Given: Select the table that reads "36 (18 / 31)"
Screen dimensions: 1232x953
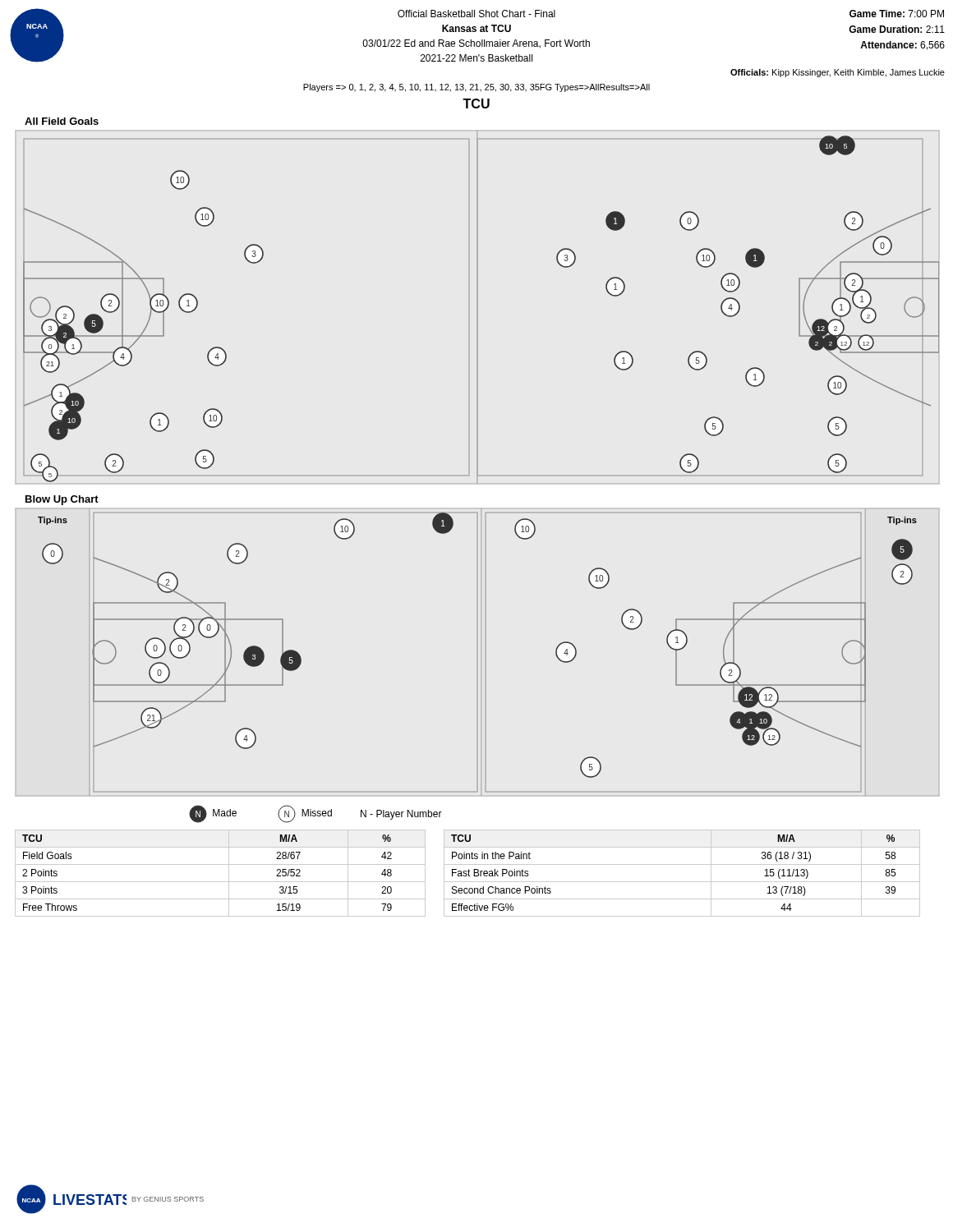Looking at the screenshot, I should 682,873.
